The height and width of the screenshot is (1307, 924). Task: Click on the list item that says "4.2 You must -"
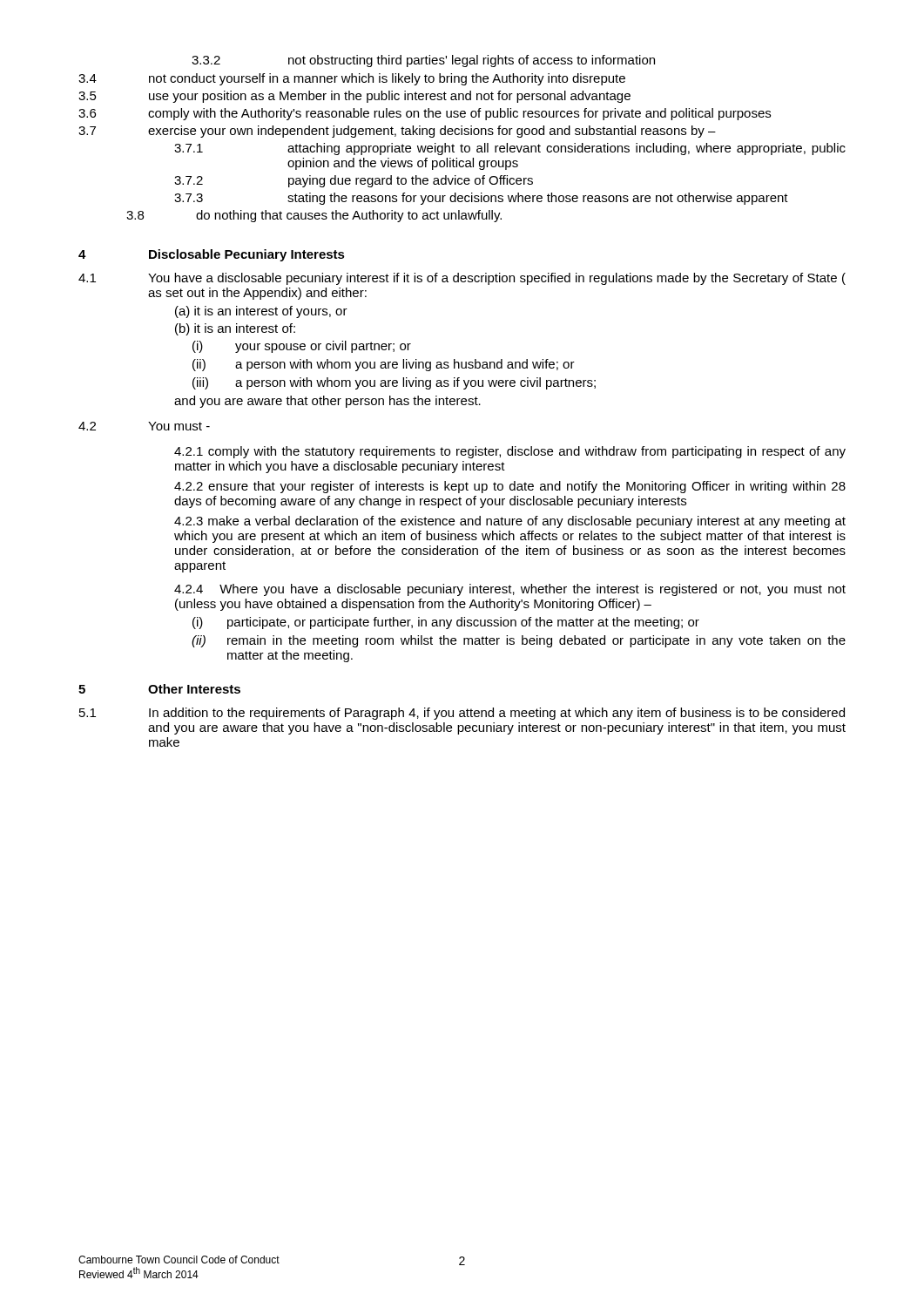tap(81, 426)
